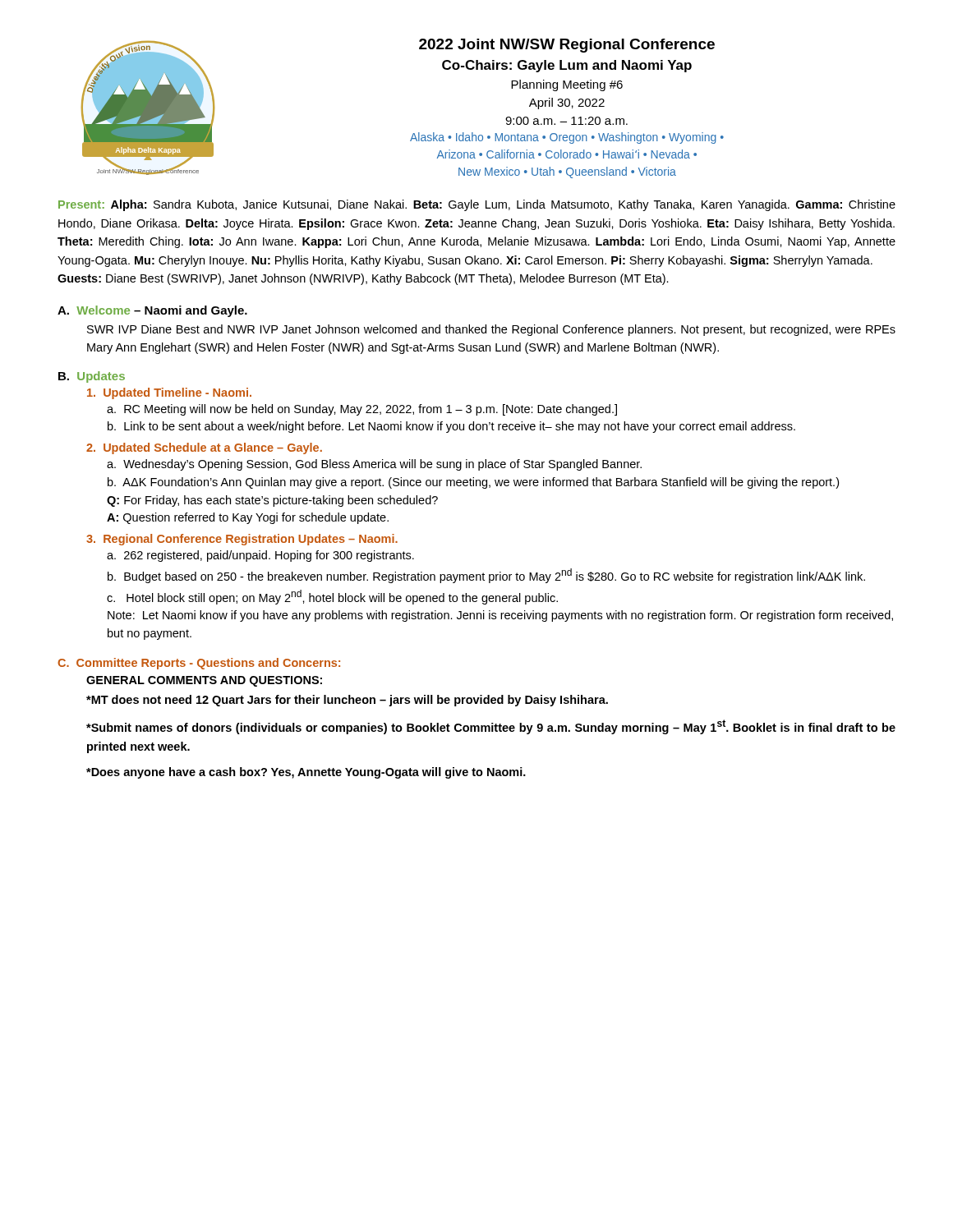Navigate to the text block starting "Present: Alpha: Sandra Kubota, Janice Kutsunai, Diane Nakai."
This screenshot has width=953, height=1232.
pyautogui.click(x=476, y=242)
